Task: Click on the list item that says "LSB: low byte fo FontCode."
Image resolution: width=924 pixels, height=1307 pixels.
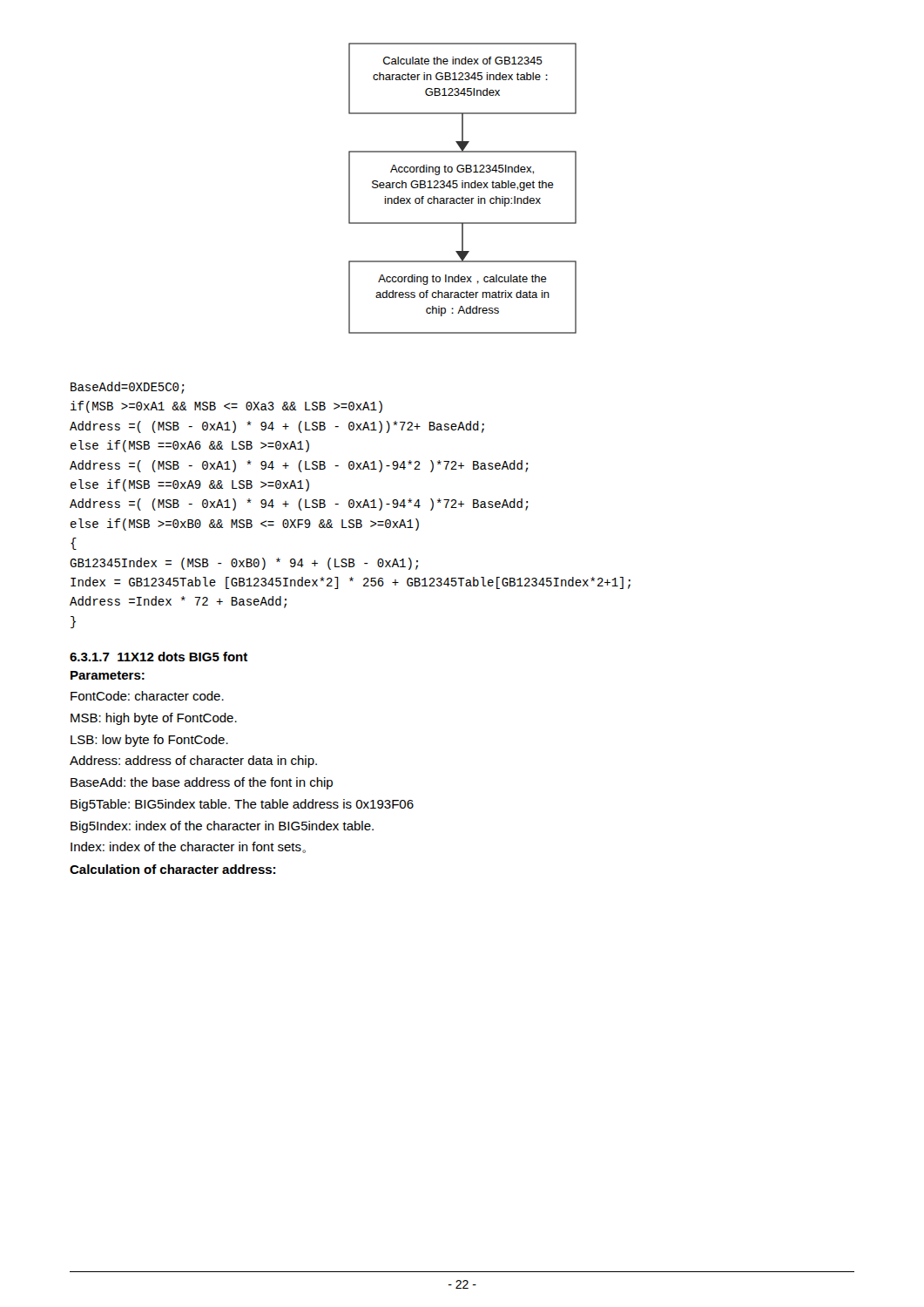Action: 149,739
